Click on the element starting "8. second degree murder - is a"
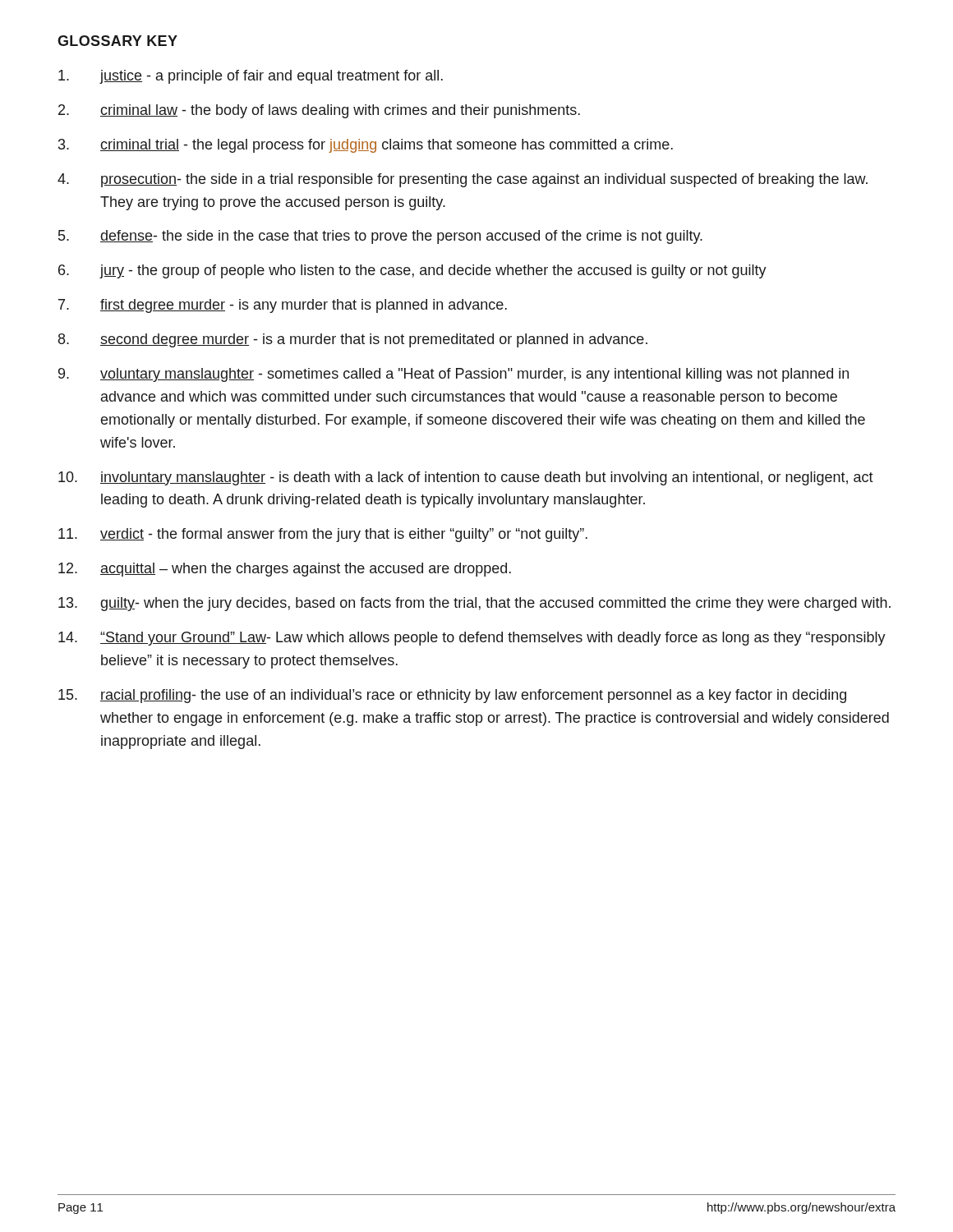953x1232 pixels. click(476, 340)
